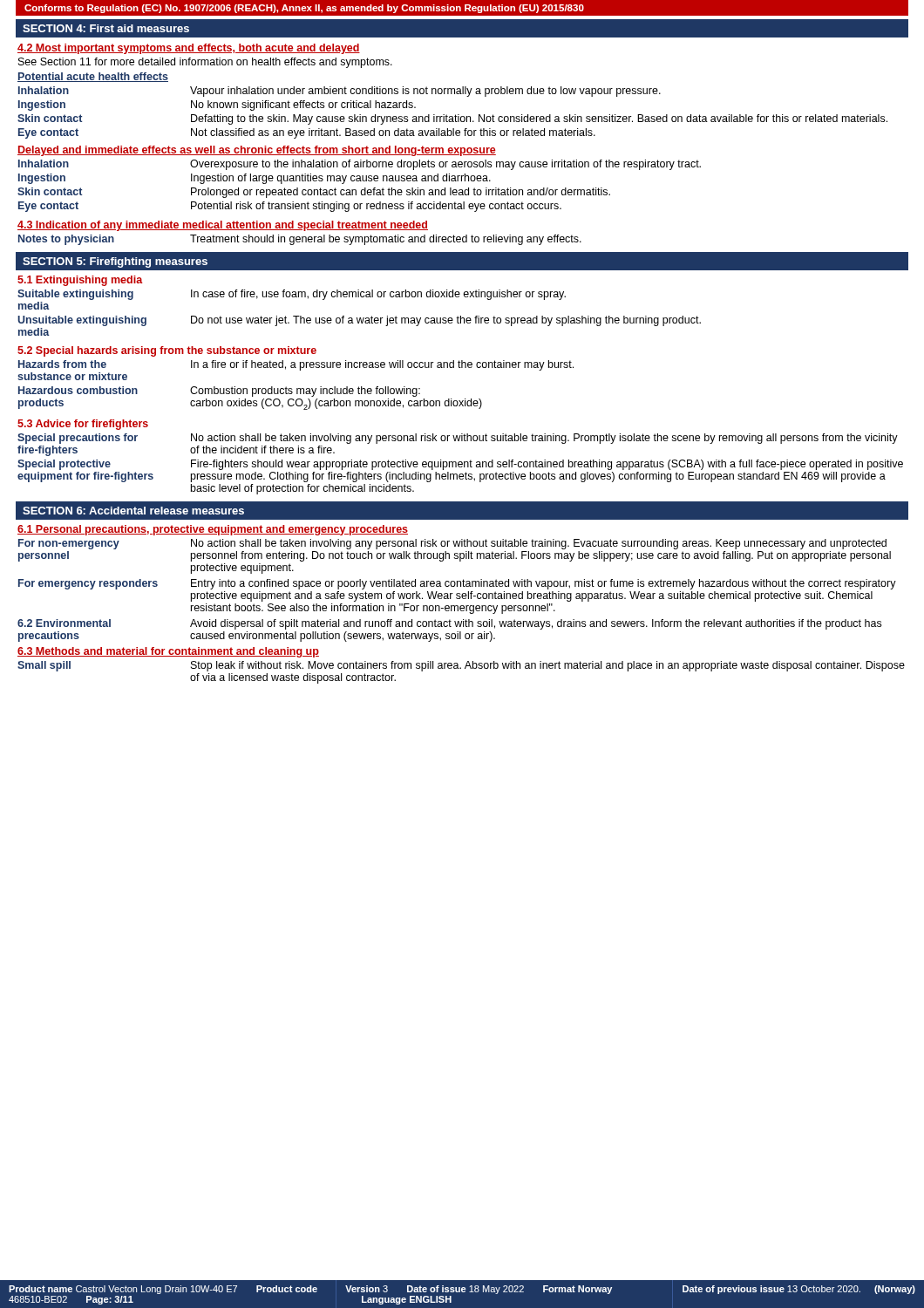Click on the text block that reads "Eye contact Not classified as an"

coord(463,133)
